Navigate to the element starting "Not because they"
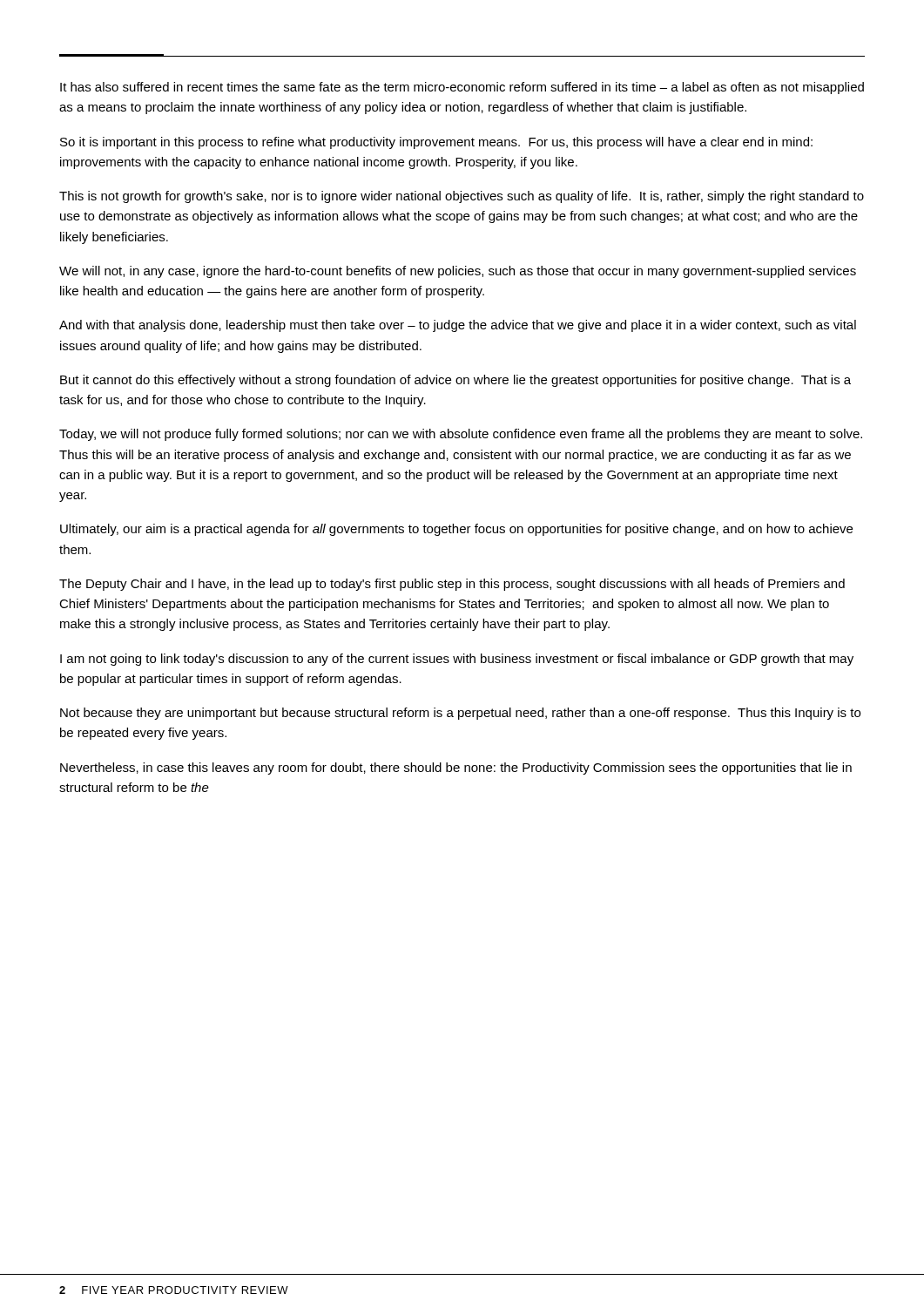Image resolution: width=924 pixels, height=1307 pixels. pyautogui.click(x=460, y=722)
